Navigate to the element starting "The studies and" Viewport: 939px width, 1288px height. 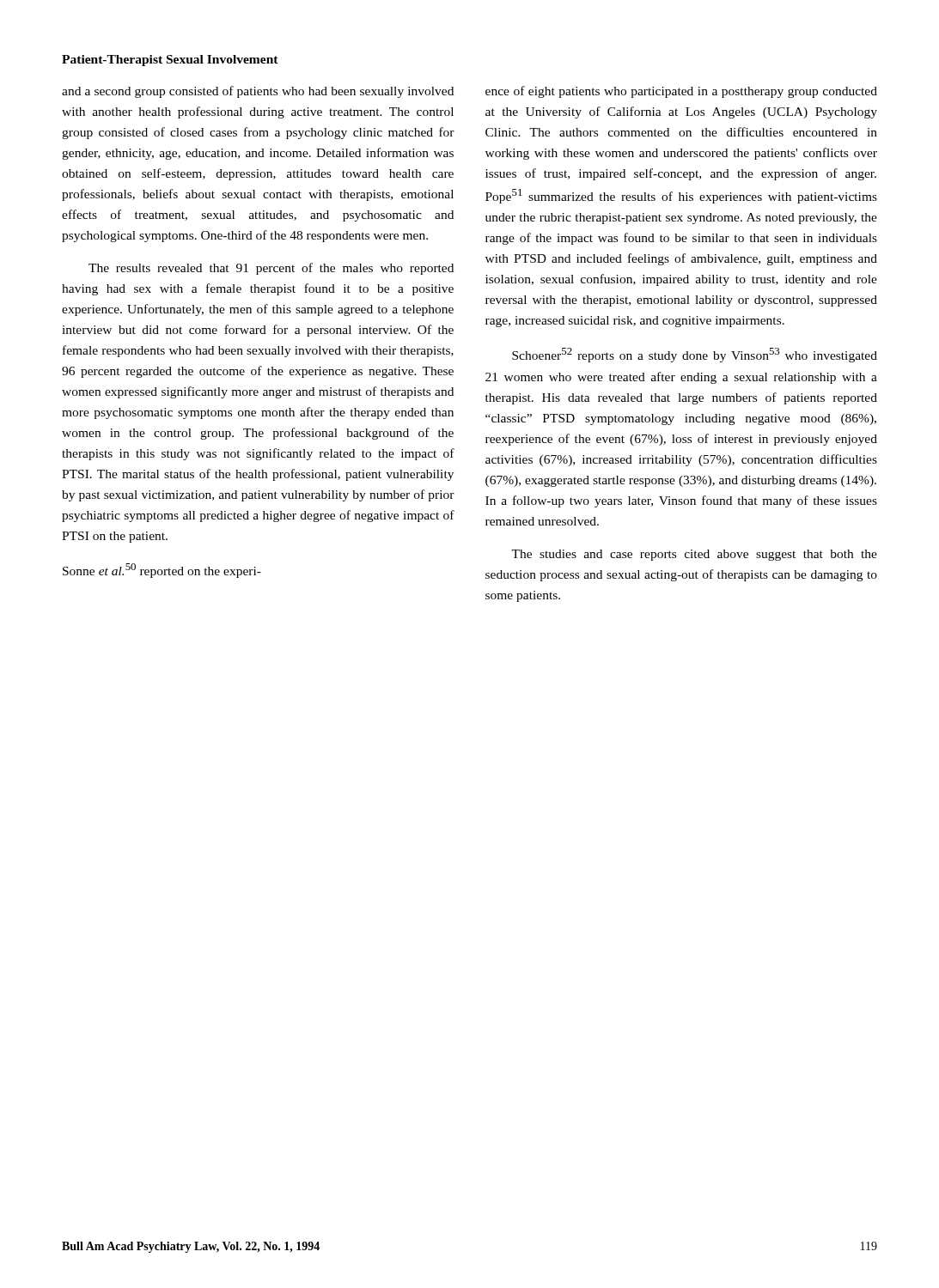681,574
